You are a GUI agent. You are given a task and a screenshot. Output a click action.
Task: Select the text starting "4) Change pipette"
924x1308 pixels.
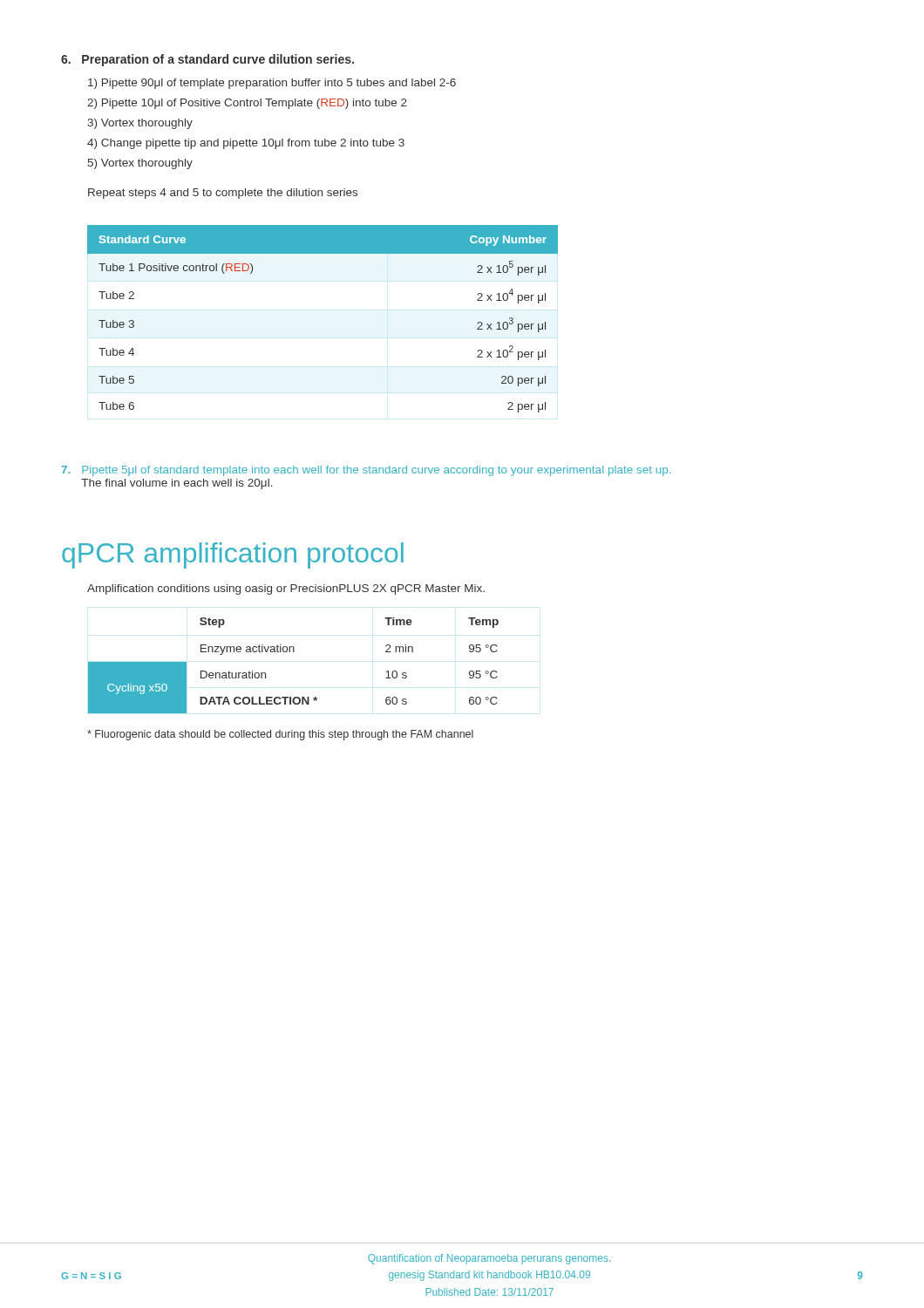246,142
